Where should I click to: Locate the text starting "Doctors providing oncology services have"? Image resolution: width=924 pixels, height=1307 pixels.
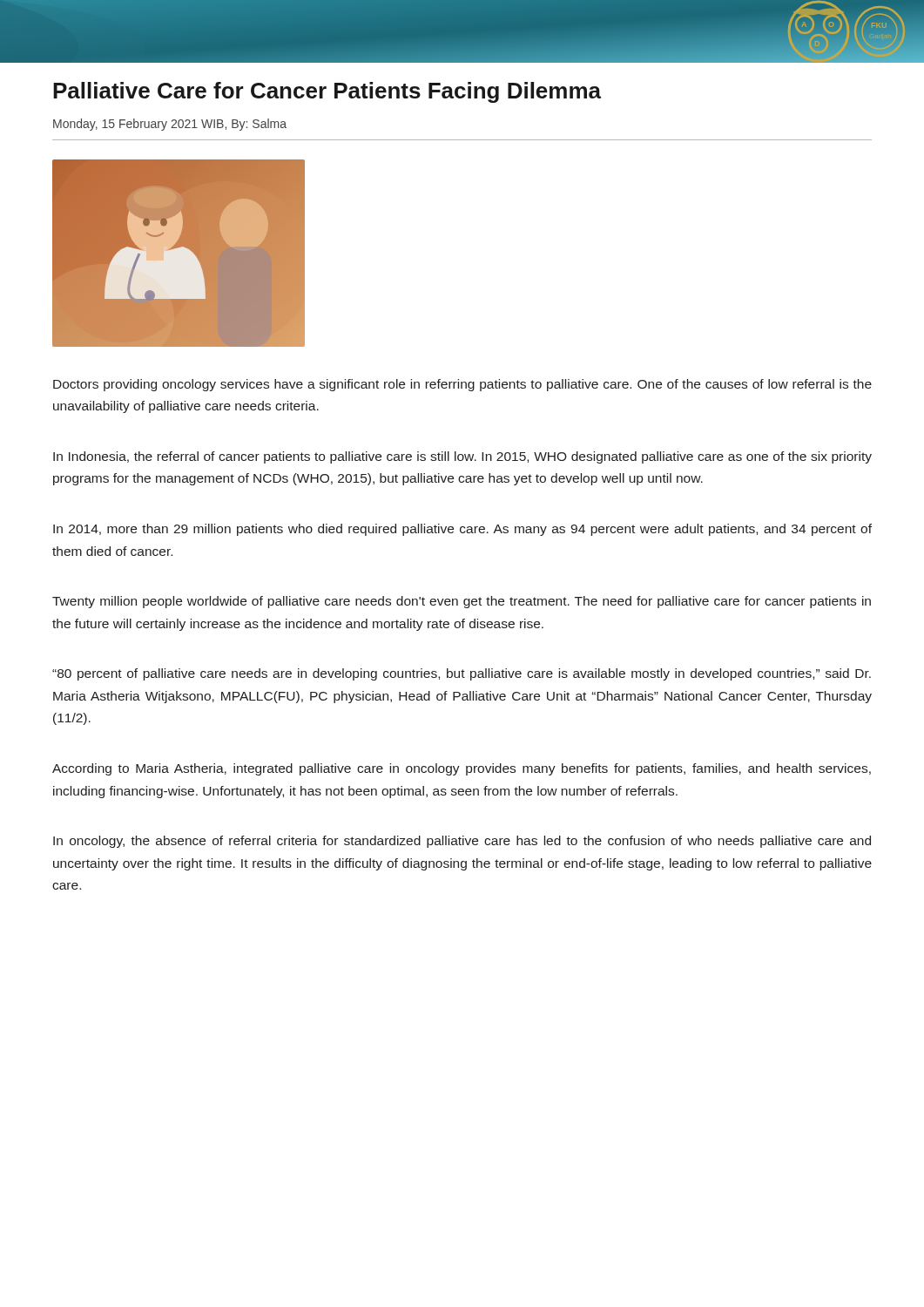pyautogui.click(x=462, y=395)
